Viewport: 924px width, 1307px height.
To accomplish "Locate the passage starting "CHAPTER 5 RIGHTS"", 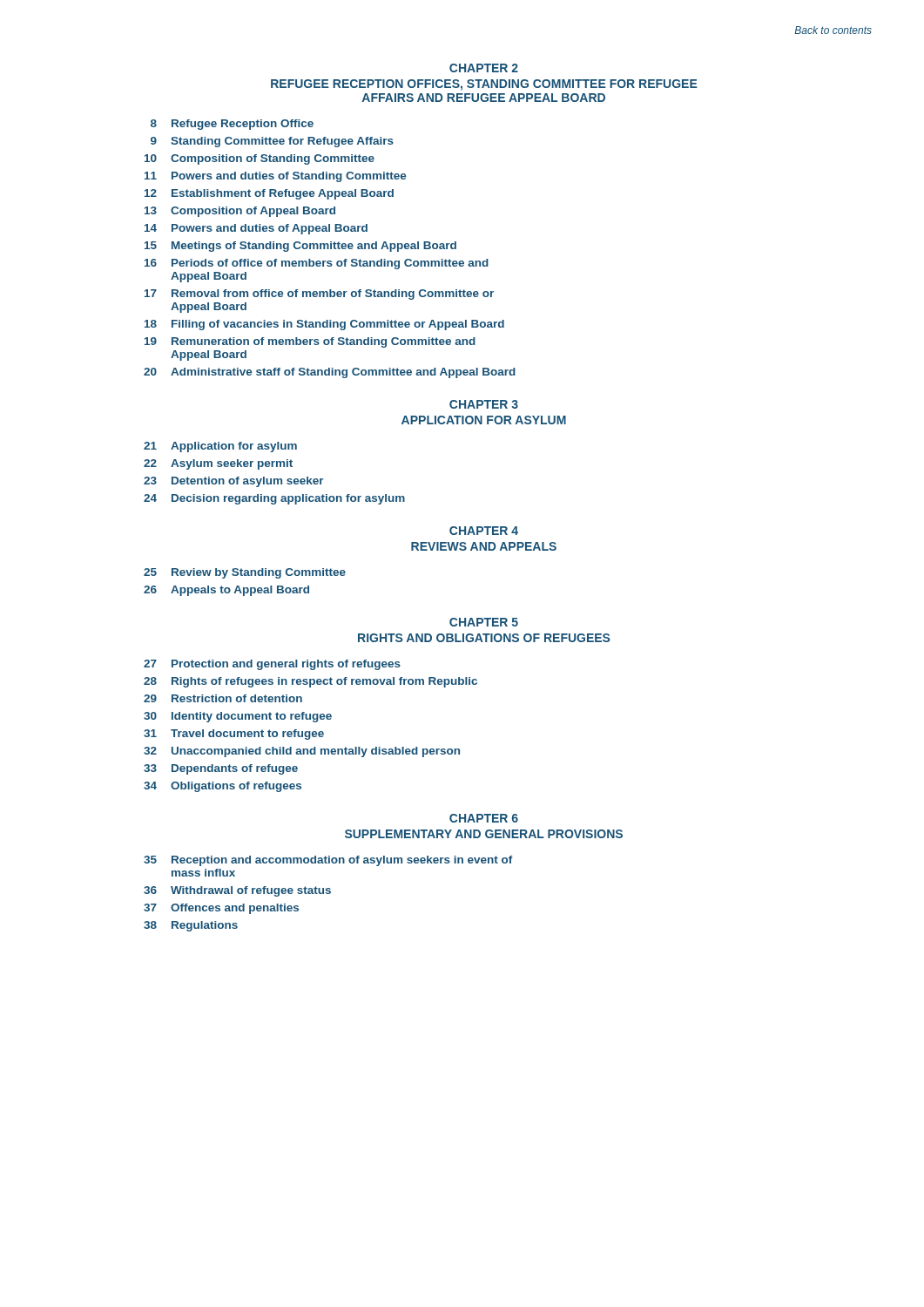I will 484,630.
